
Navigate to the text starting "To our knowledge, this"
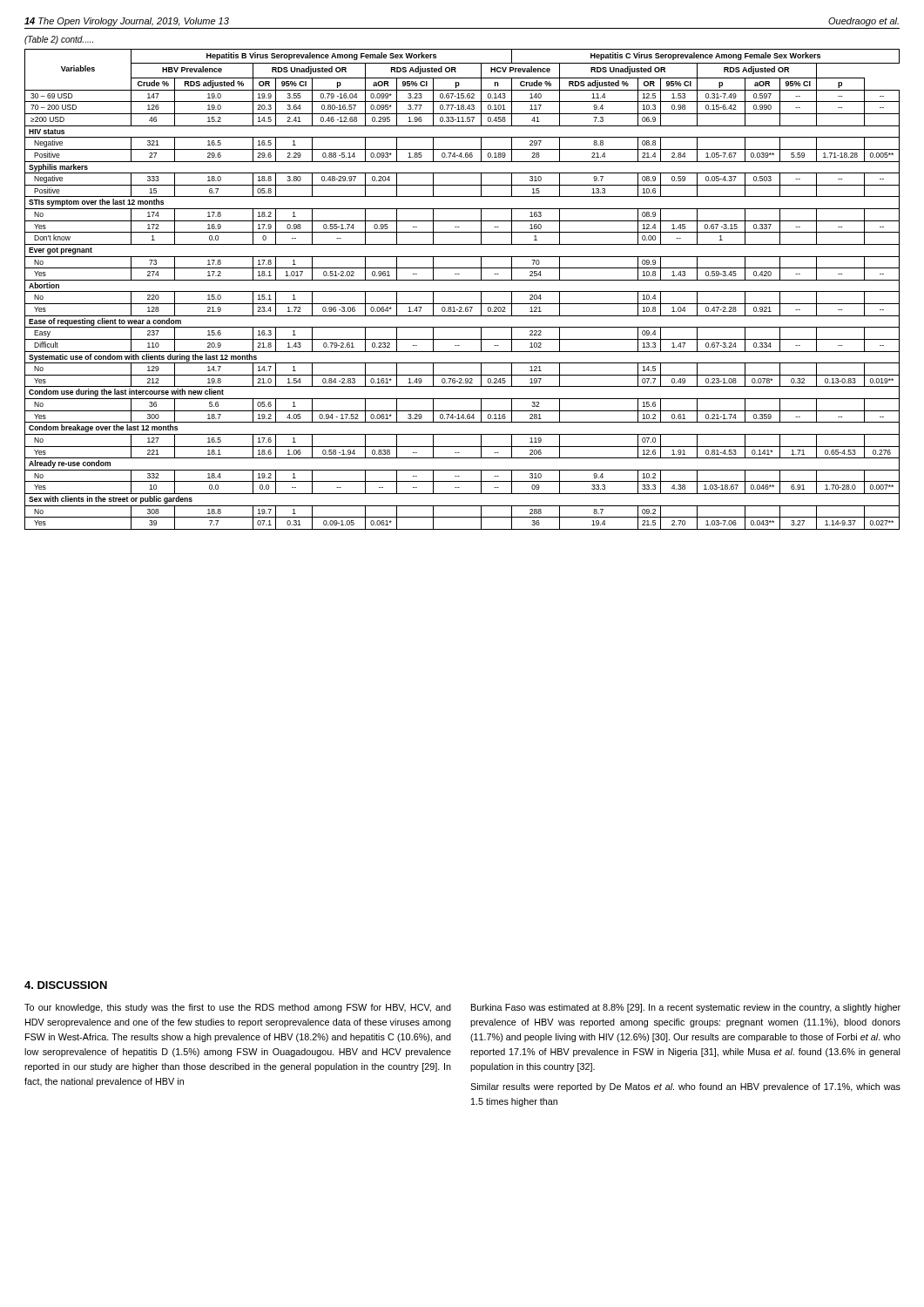pos(238,1045)
